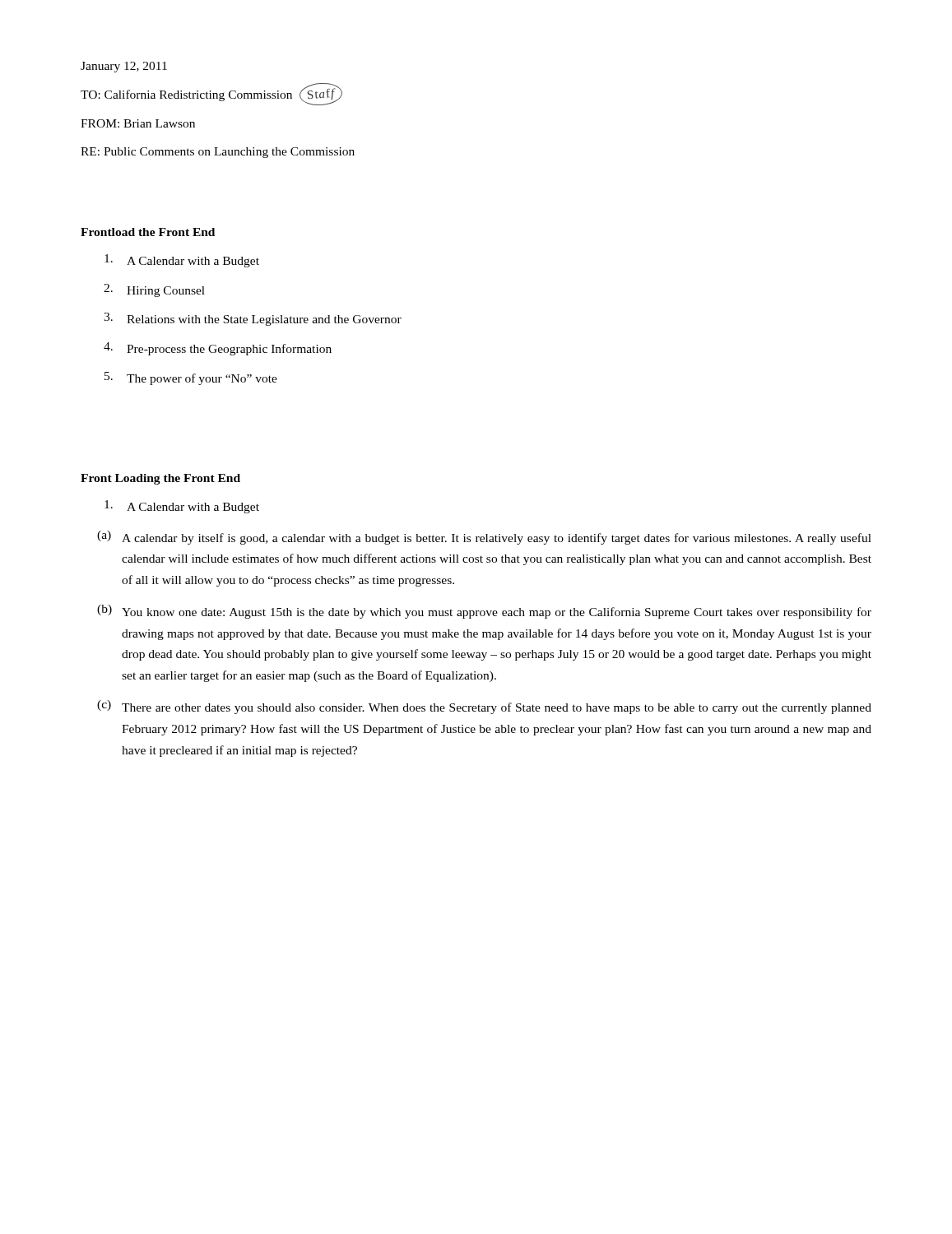This screenshot has width=952, height=1234.
Task: Point to the element starting "2. Hiring Counsel"
Action: coord(154,290)
